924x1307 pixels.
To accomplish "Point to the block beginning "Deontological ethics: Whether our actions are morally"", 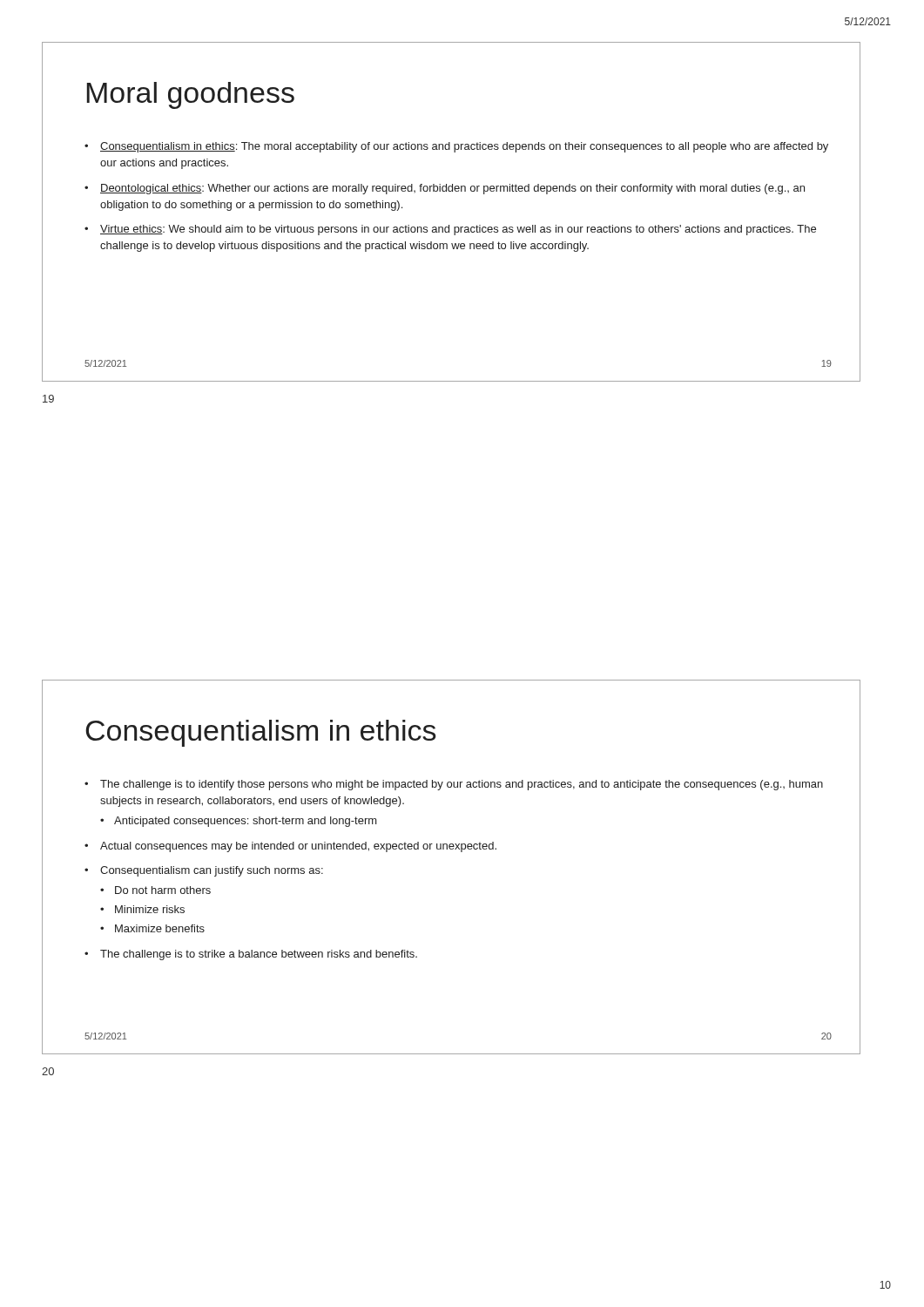I will click(x=453, y=196).
